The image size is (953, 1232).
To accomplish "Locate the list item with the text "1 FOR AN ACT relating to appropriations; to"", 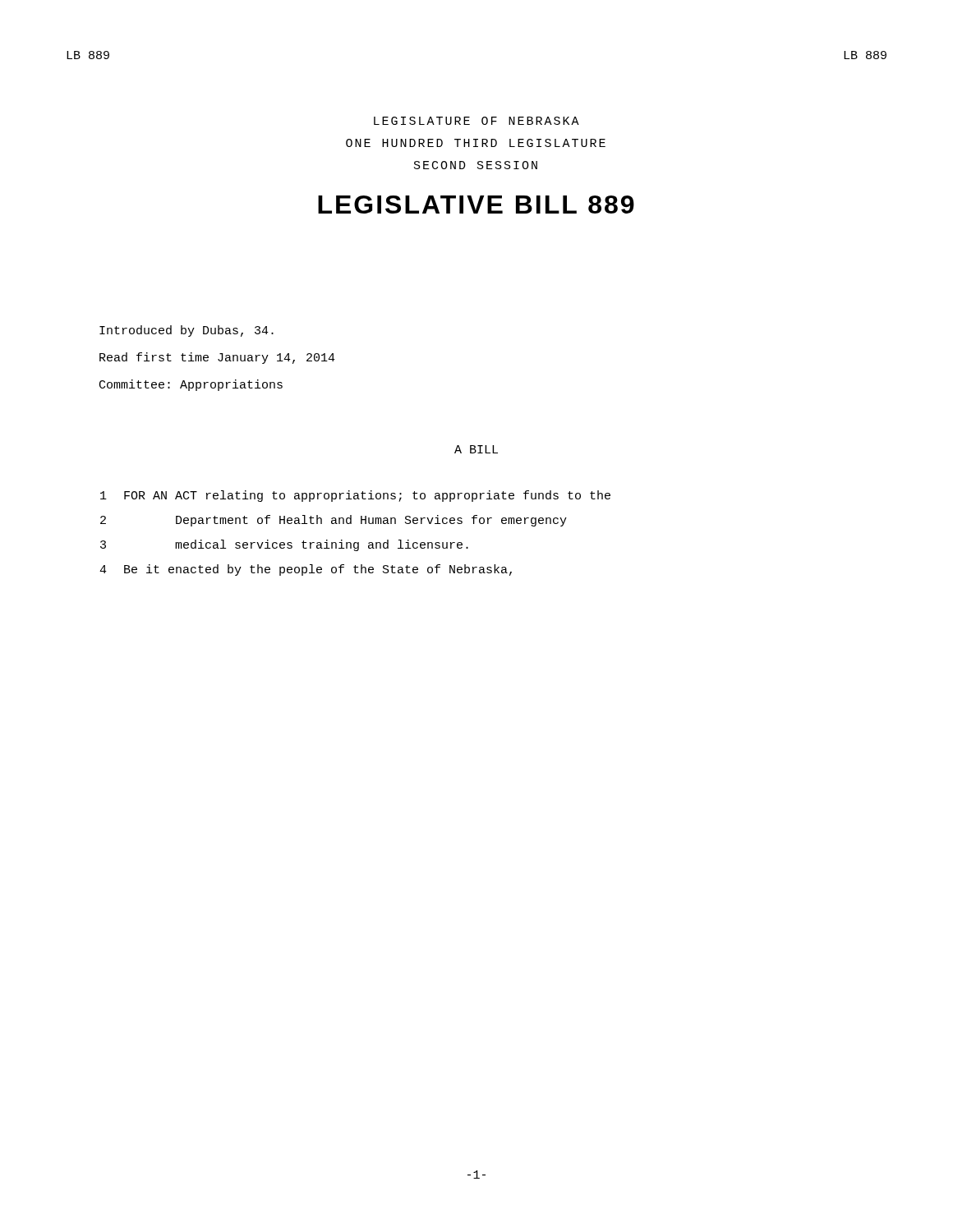I will point(476,497).
